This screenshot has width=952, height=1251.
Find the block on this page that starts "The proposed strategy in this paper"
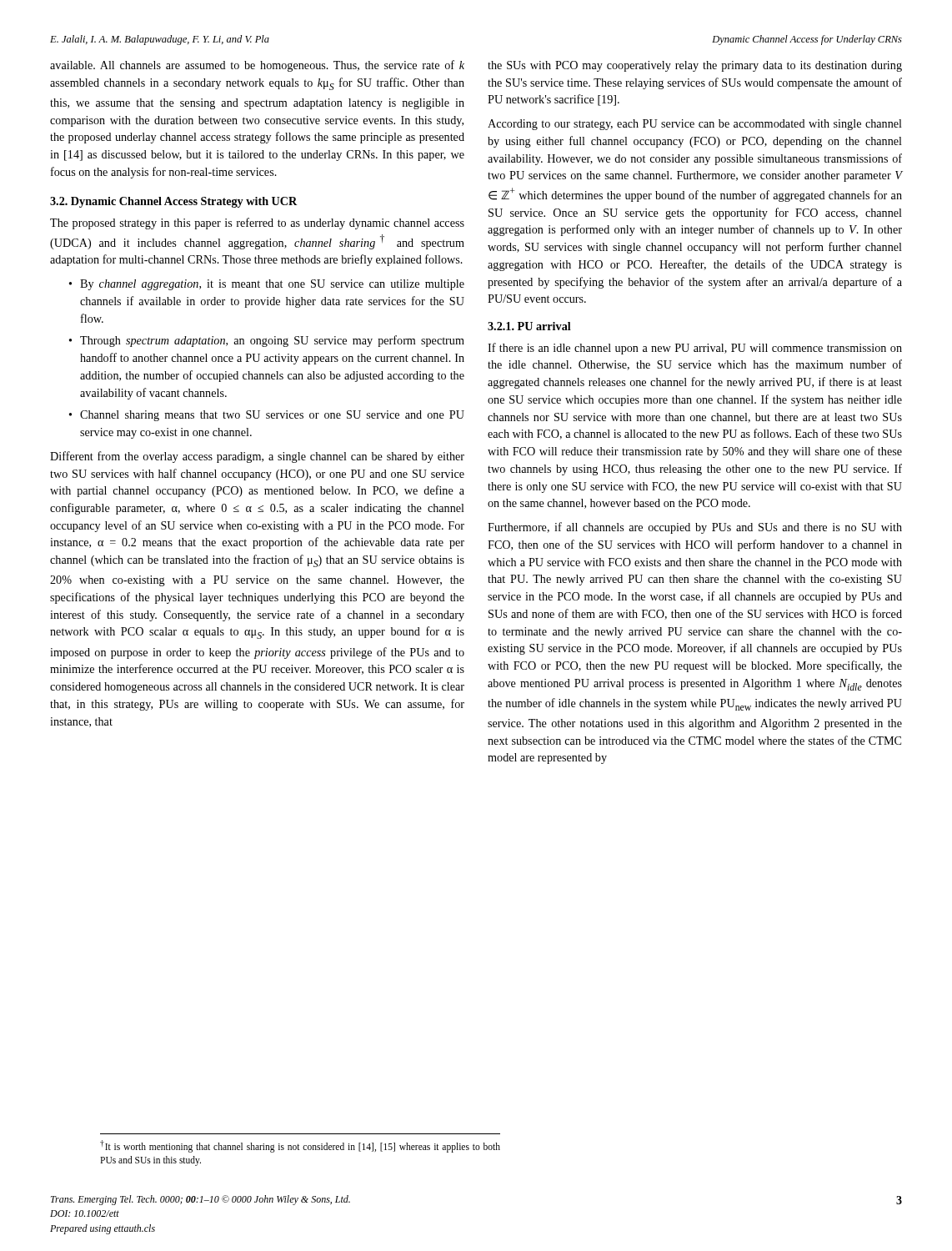[257, 242]
